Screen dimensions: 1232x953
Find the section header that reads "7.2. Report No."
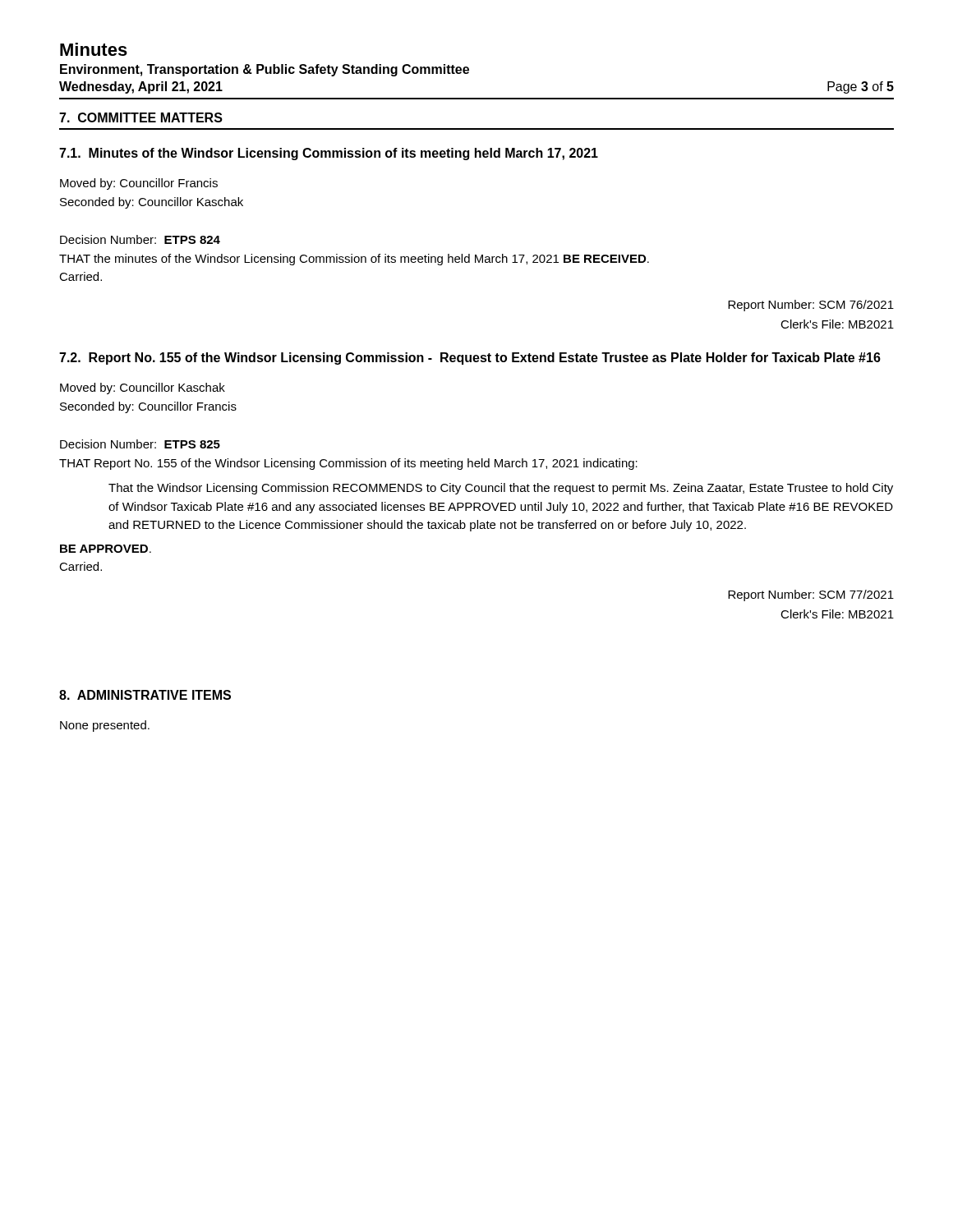[x=470, y=357]
